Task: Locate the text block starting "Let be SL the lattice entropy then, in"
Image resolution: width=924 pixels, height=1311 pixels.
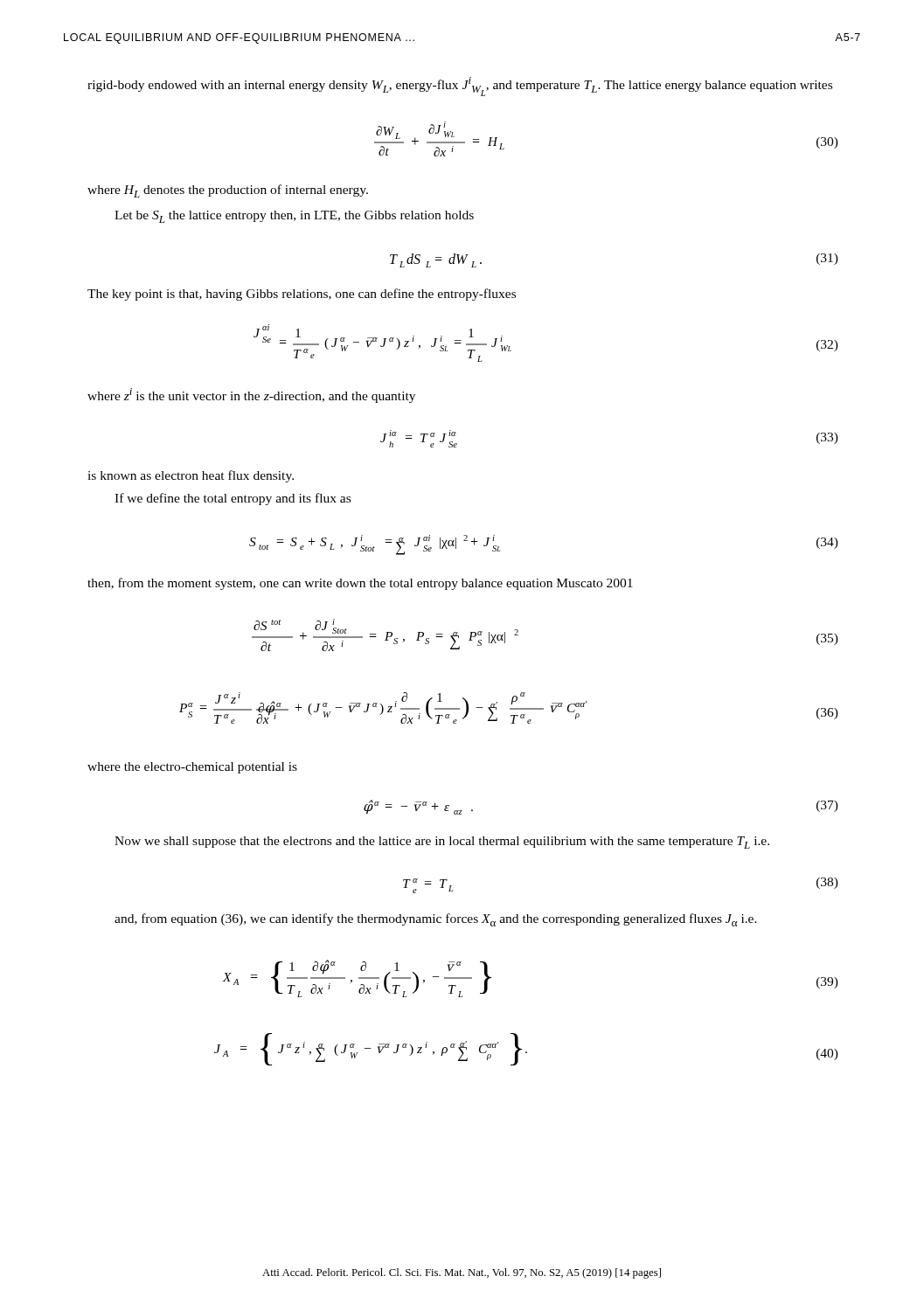Action: [294, 217]
